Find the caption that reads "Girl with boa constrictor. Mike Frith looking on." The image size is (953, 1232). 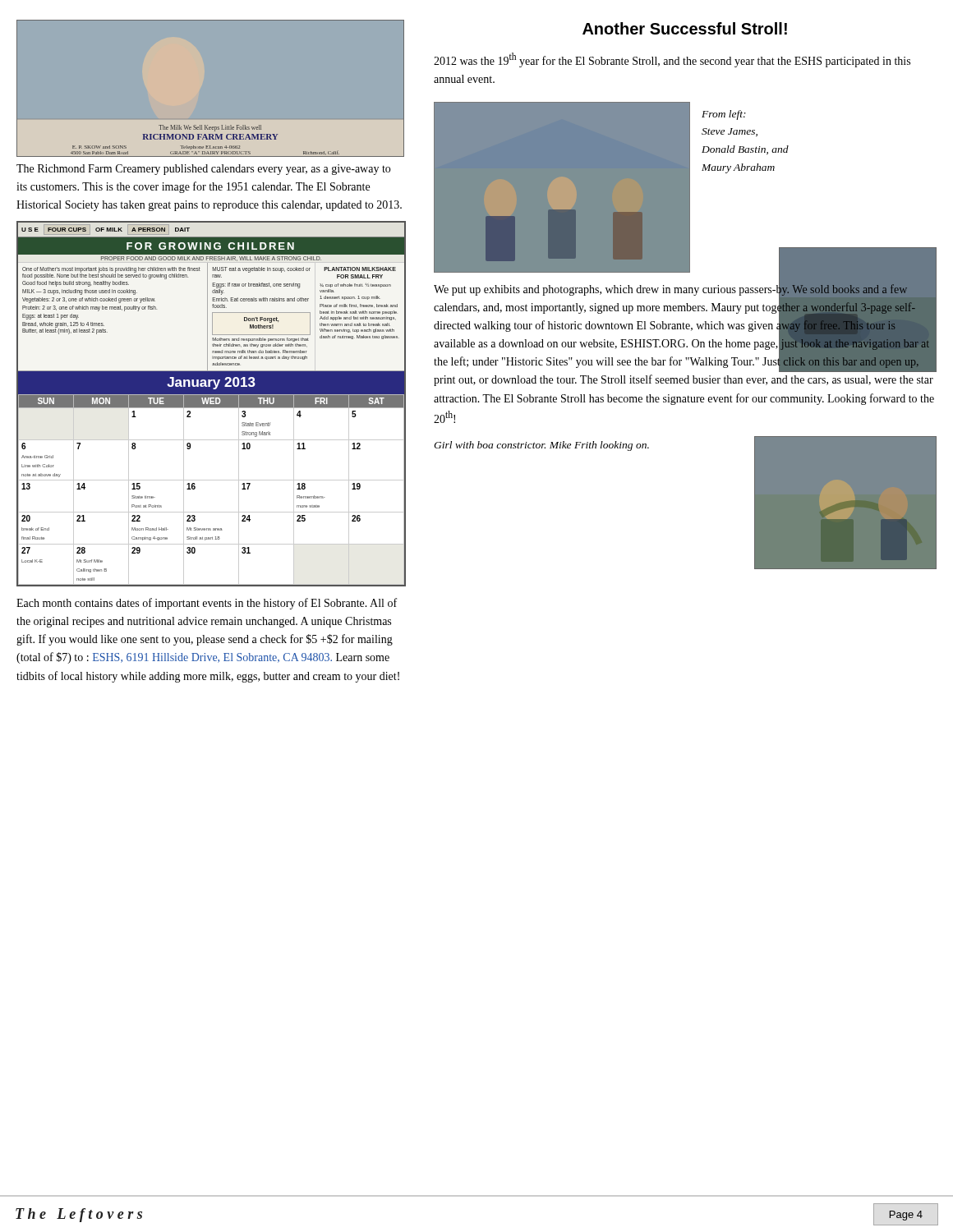[x=542, y=445]
